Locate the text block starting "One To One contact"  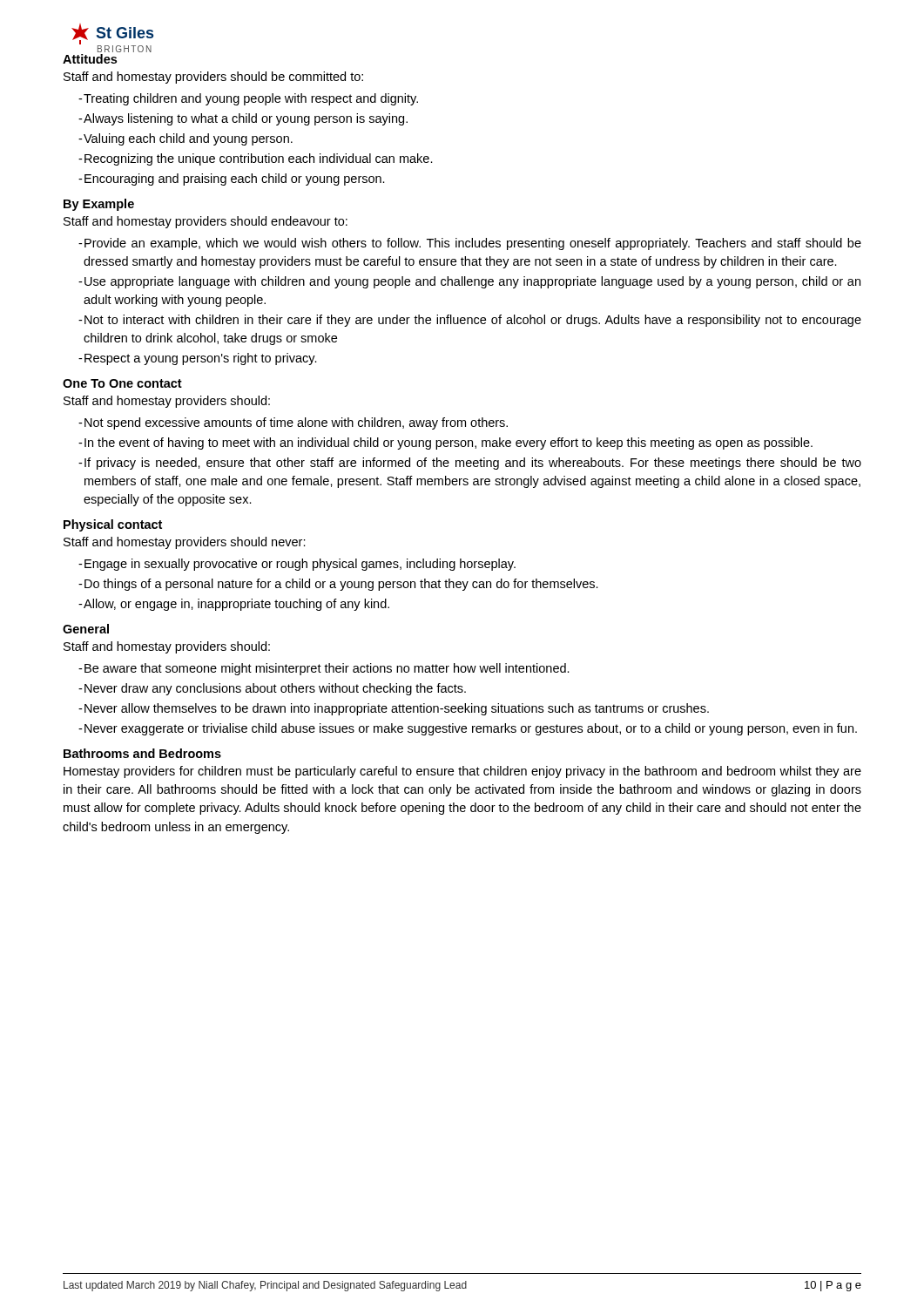click(x=122, y=384)
